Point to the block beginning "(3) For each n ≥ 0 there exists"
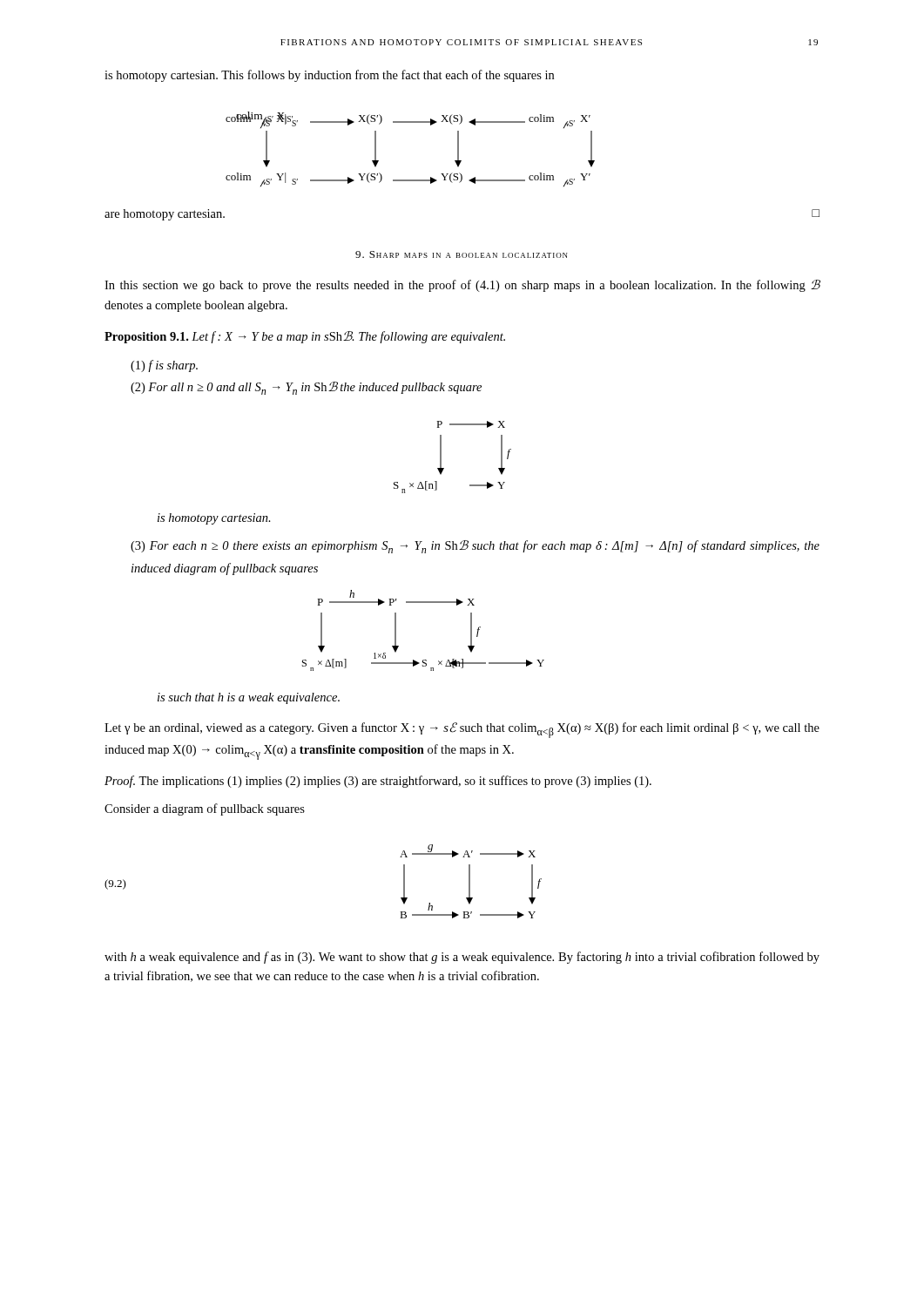Screen dimensions: 1307x924 [x=475, y=557]
